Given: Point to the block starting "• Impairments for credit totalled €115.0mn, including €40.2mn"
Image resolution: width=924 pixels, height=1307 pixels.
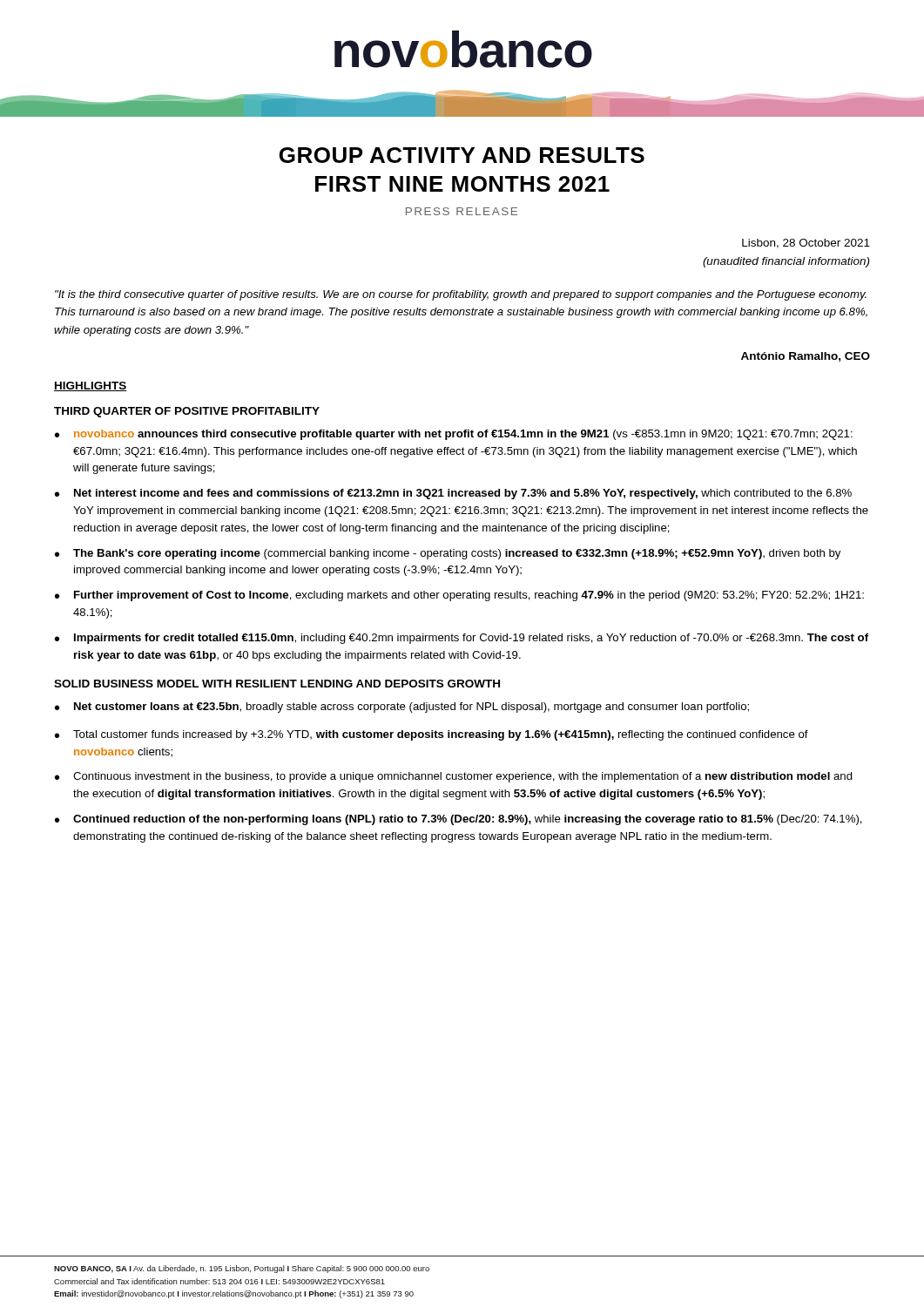Looking at the screenshot, I should 462,646.
